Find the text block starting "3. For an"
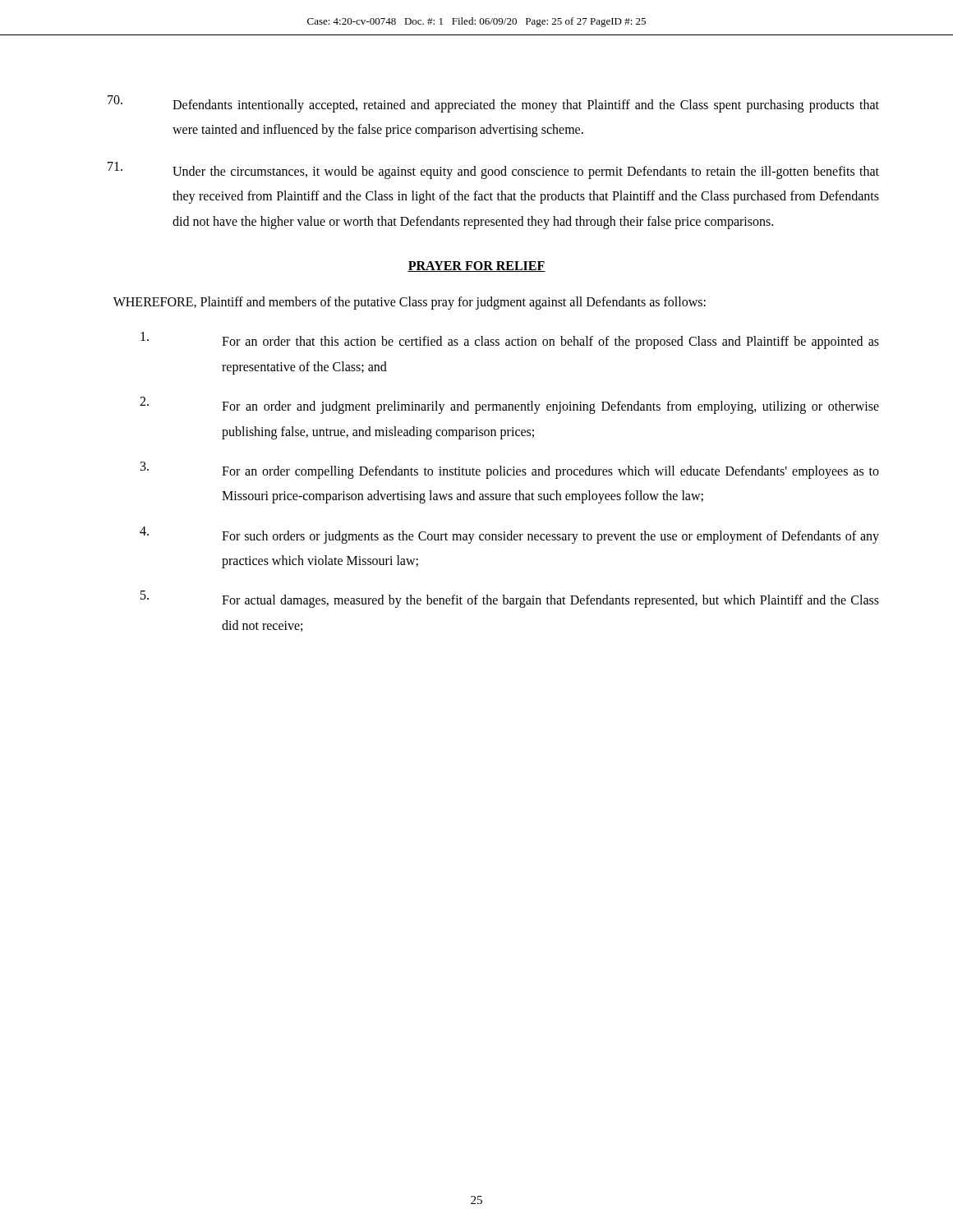Viewport: 953px width, 1232px height. point(476,484)
